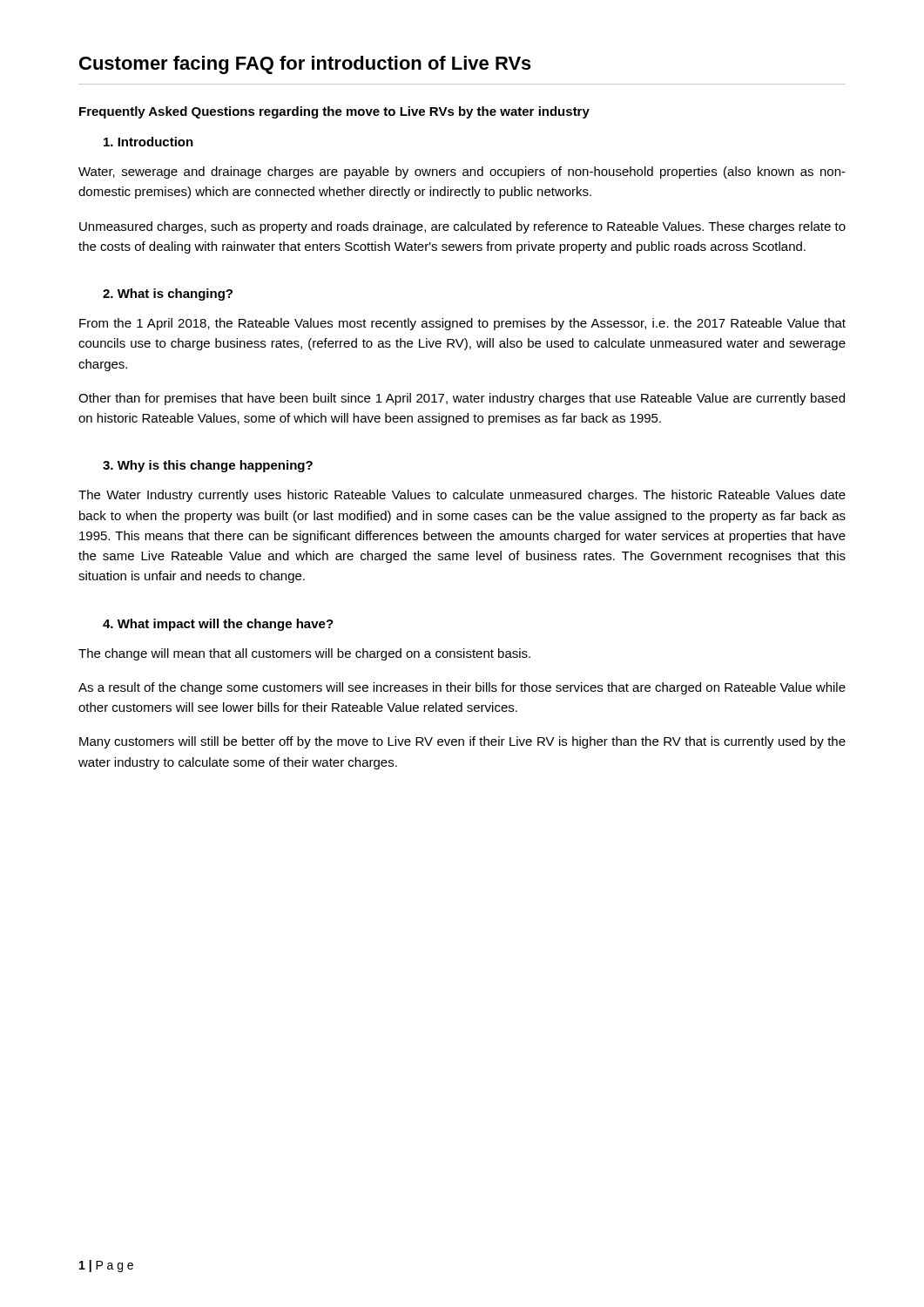924x1307 pixels.
Task: Where does it say "1. Introduction"?
Action: (x=148, y=142)
